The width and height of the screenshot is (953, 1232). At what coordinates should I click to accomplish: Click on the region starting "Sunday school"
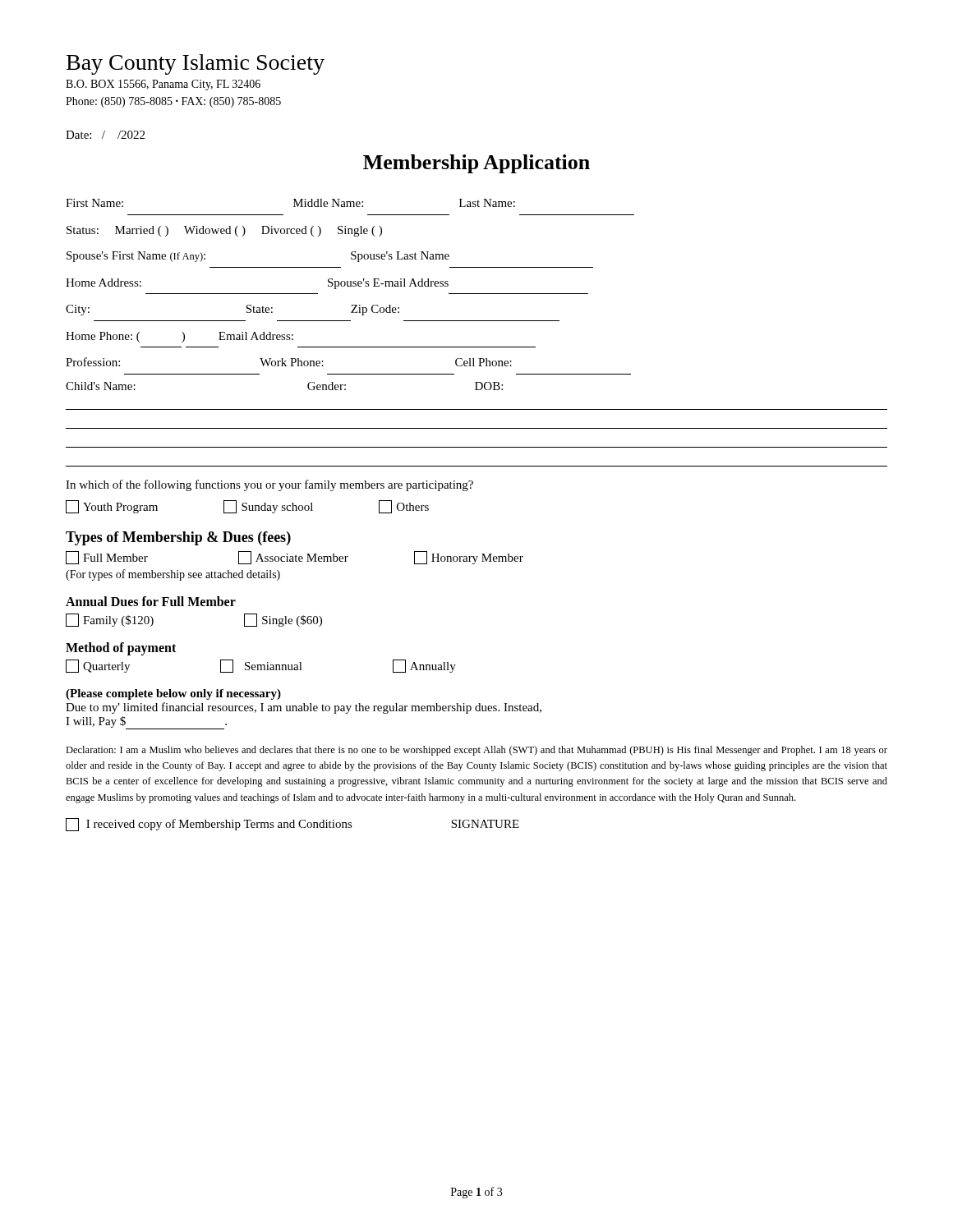[x=269, y=507]
